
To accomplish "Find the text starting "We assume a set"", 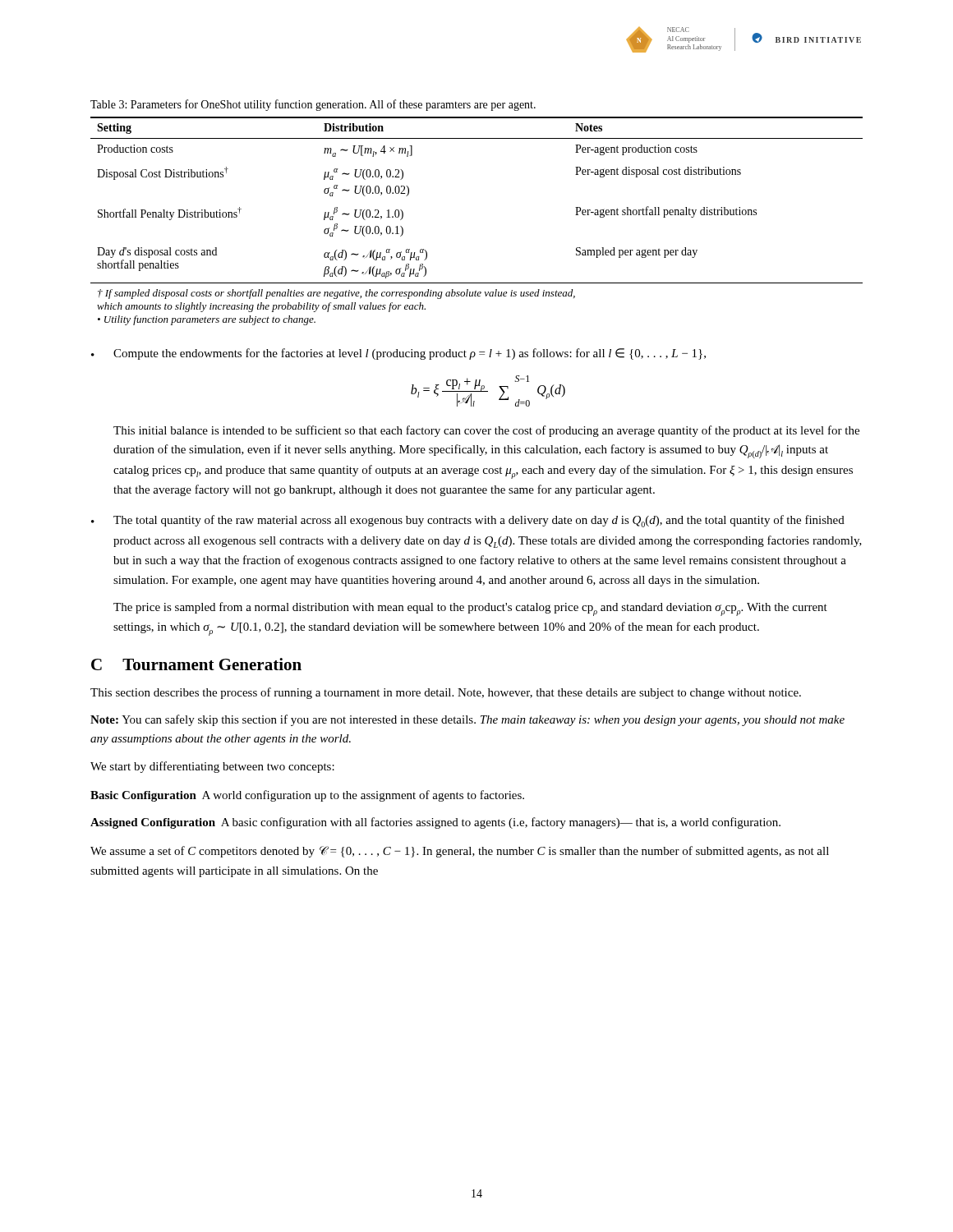I will (x=460, y=861).
